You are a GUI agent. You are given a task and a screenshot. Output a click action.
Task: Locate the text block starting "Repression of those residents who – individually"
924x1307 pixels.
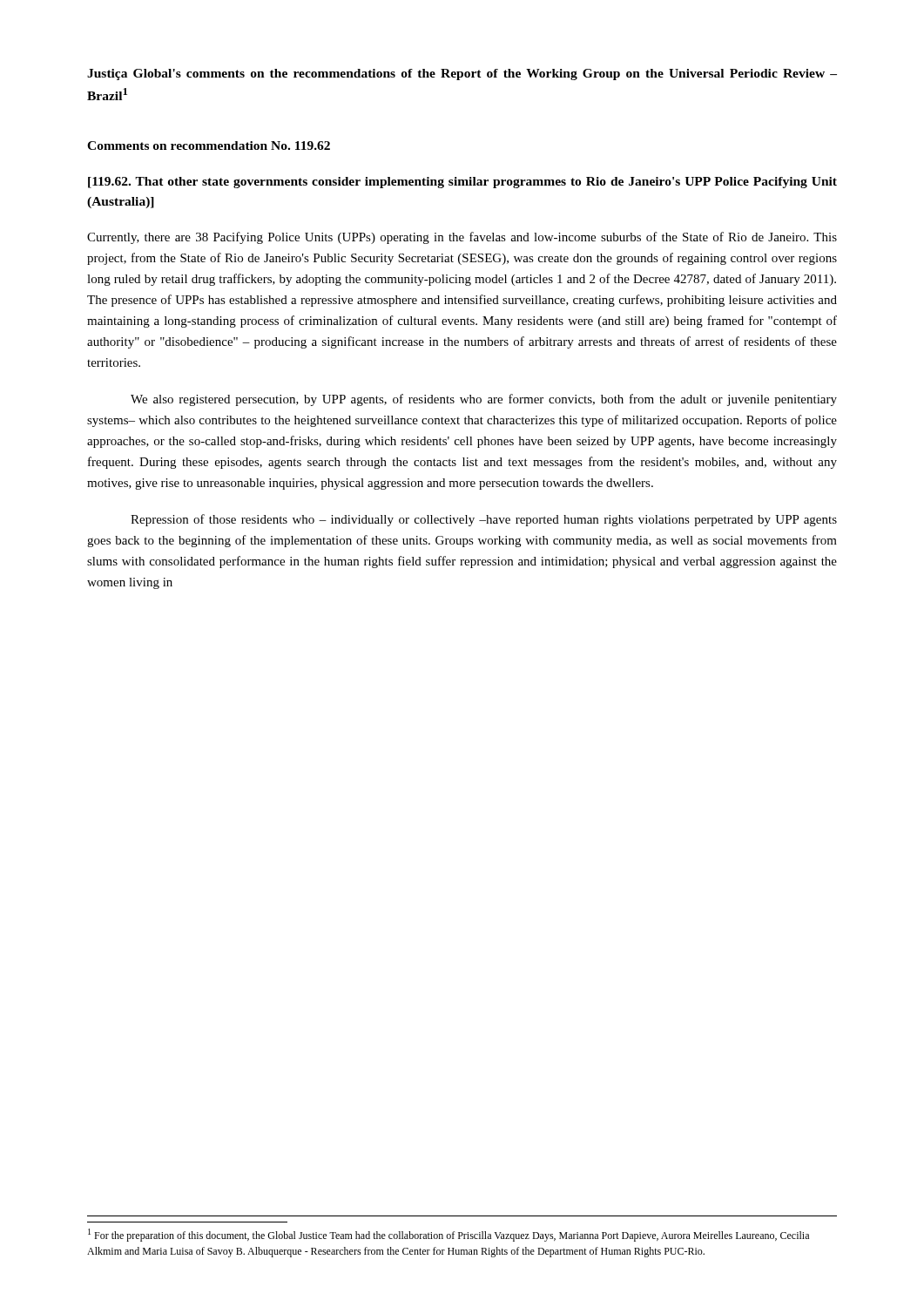tap(462, 551)
